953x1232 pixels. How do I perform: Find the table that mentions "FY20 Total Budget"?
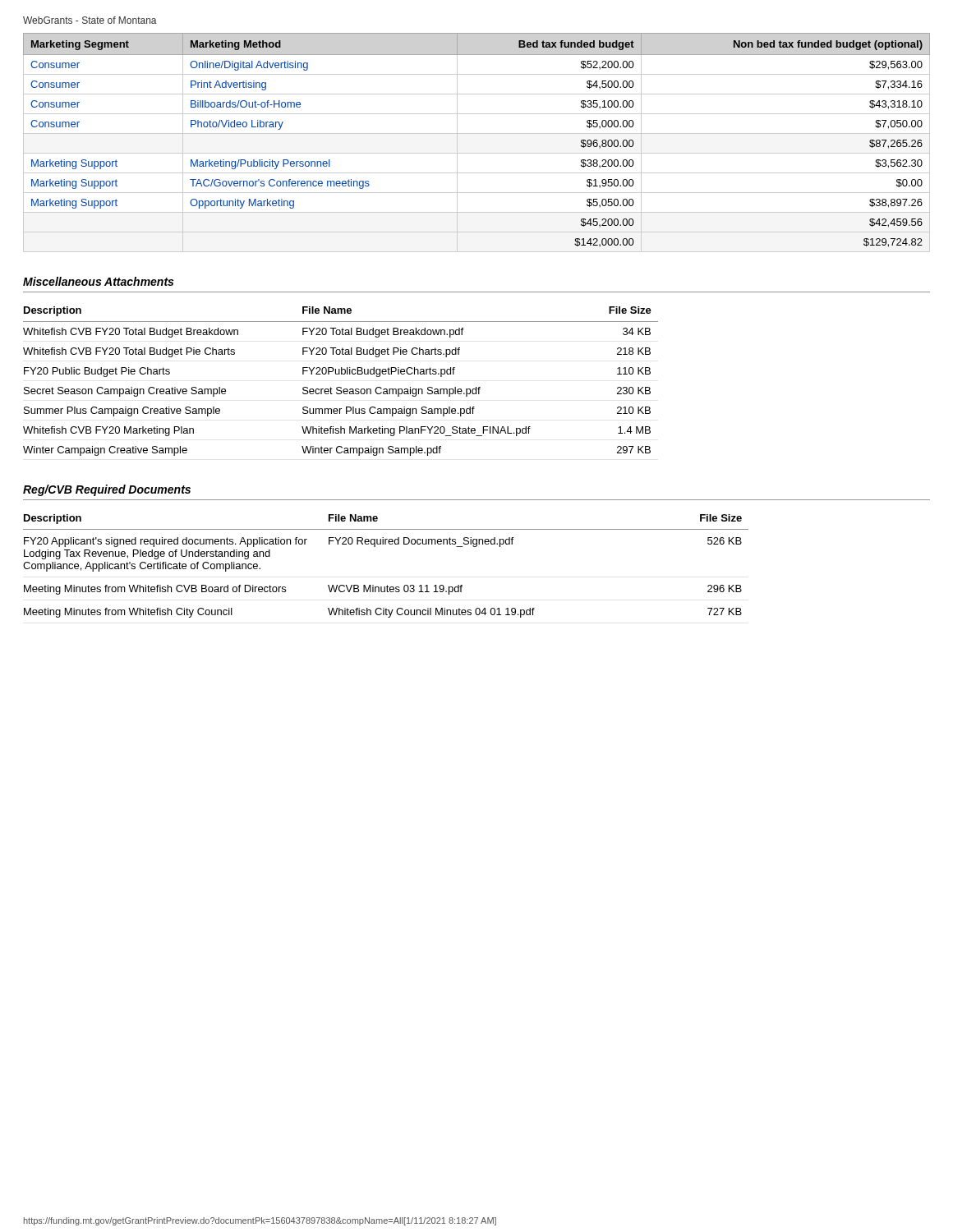point(476,380)
